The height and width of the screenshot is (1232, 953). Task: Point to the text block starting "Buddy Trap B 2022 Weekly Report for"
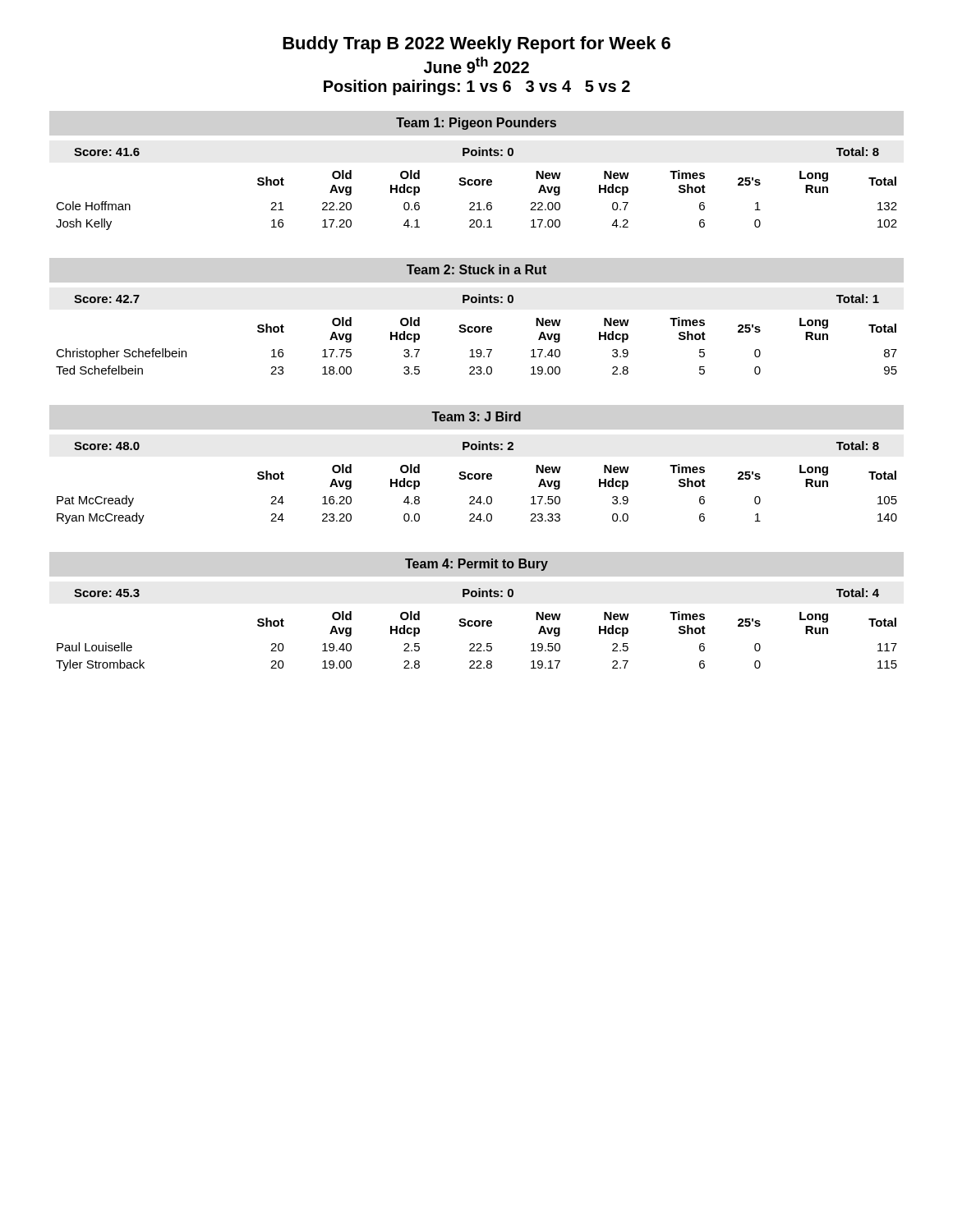pos(476,64)
